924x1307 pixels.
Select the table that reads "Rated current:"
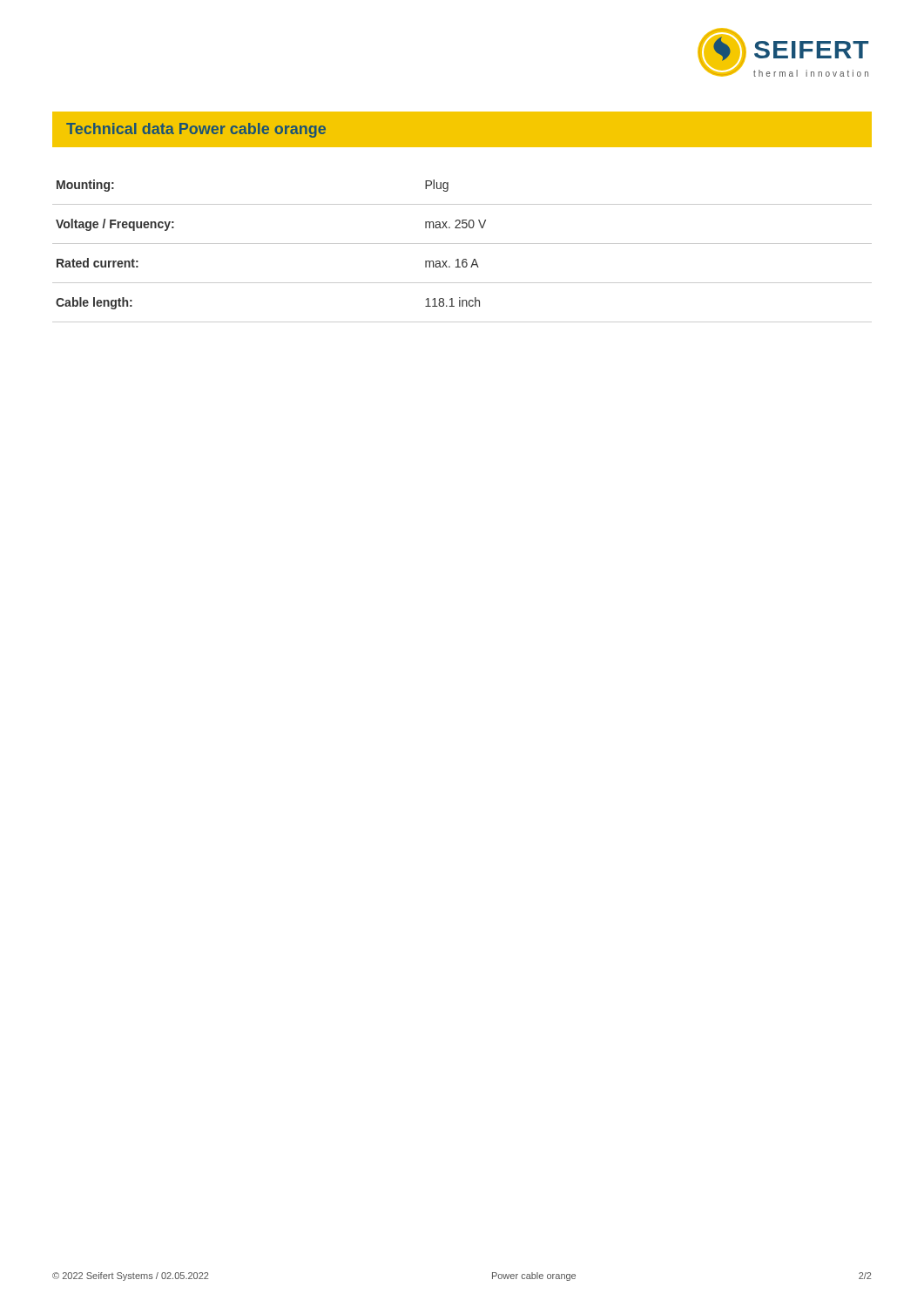coord(462,244)
